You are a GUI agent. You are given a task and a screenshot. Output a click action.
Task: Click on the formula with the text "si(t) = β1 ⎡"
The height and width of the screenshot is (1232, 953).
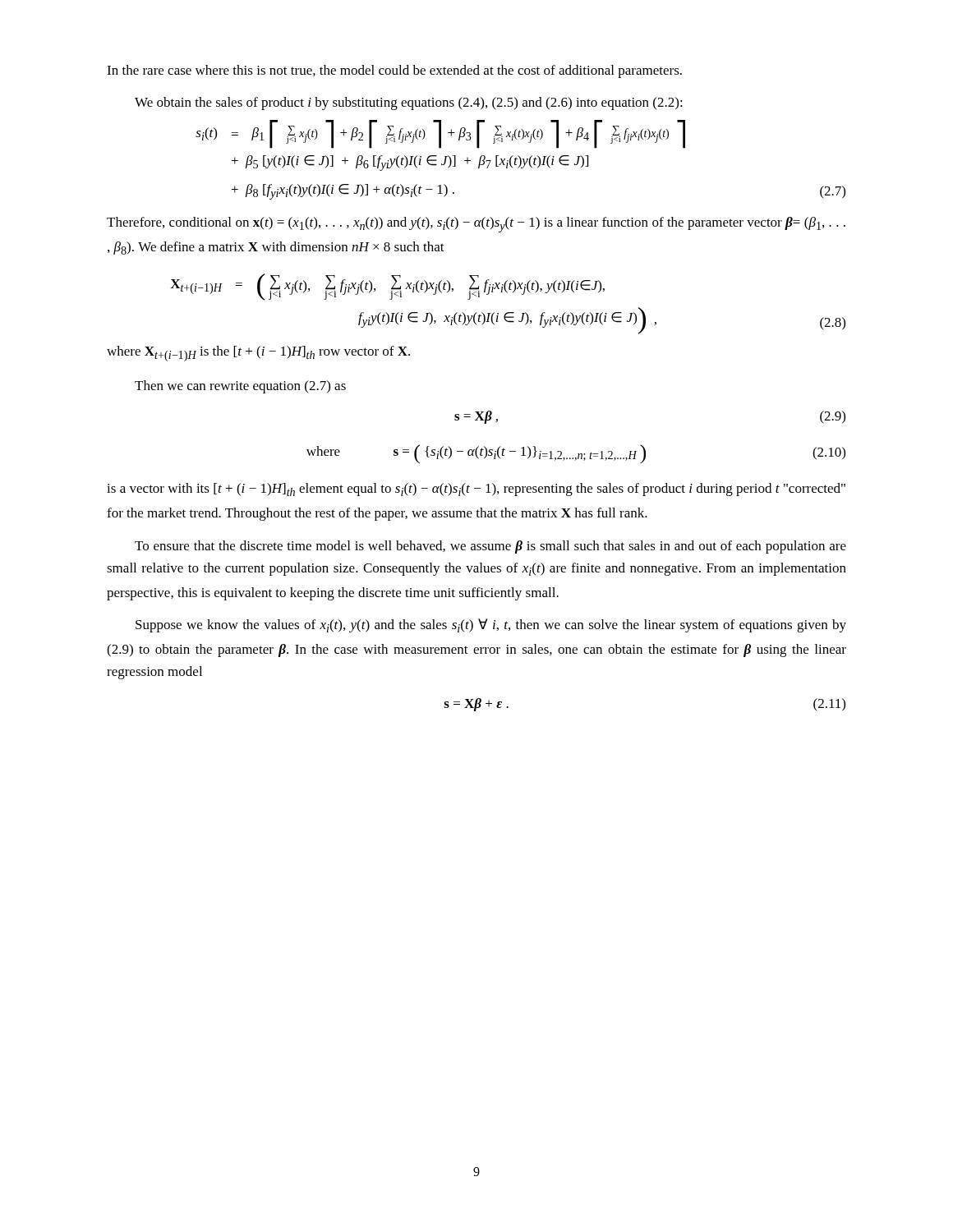click(x=501, y=162)
